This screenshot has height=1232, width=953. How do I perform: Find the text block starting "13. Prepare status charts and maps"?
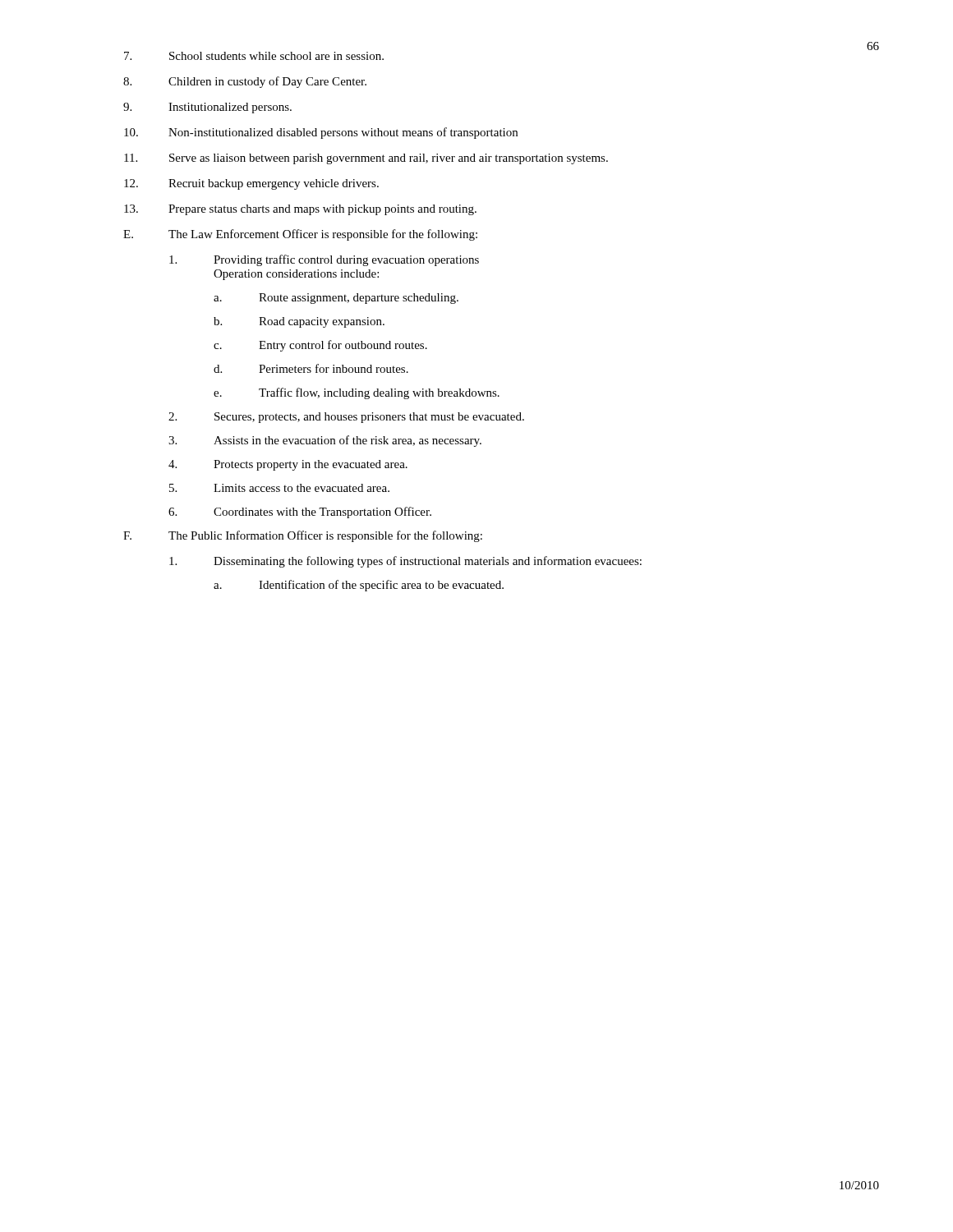click(x=300, y=210)
